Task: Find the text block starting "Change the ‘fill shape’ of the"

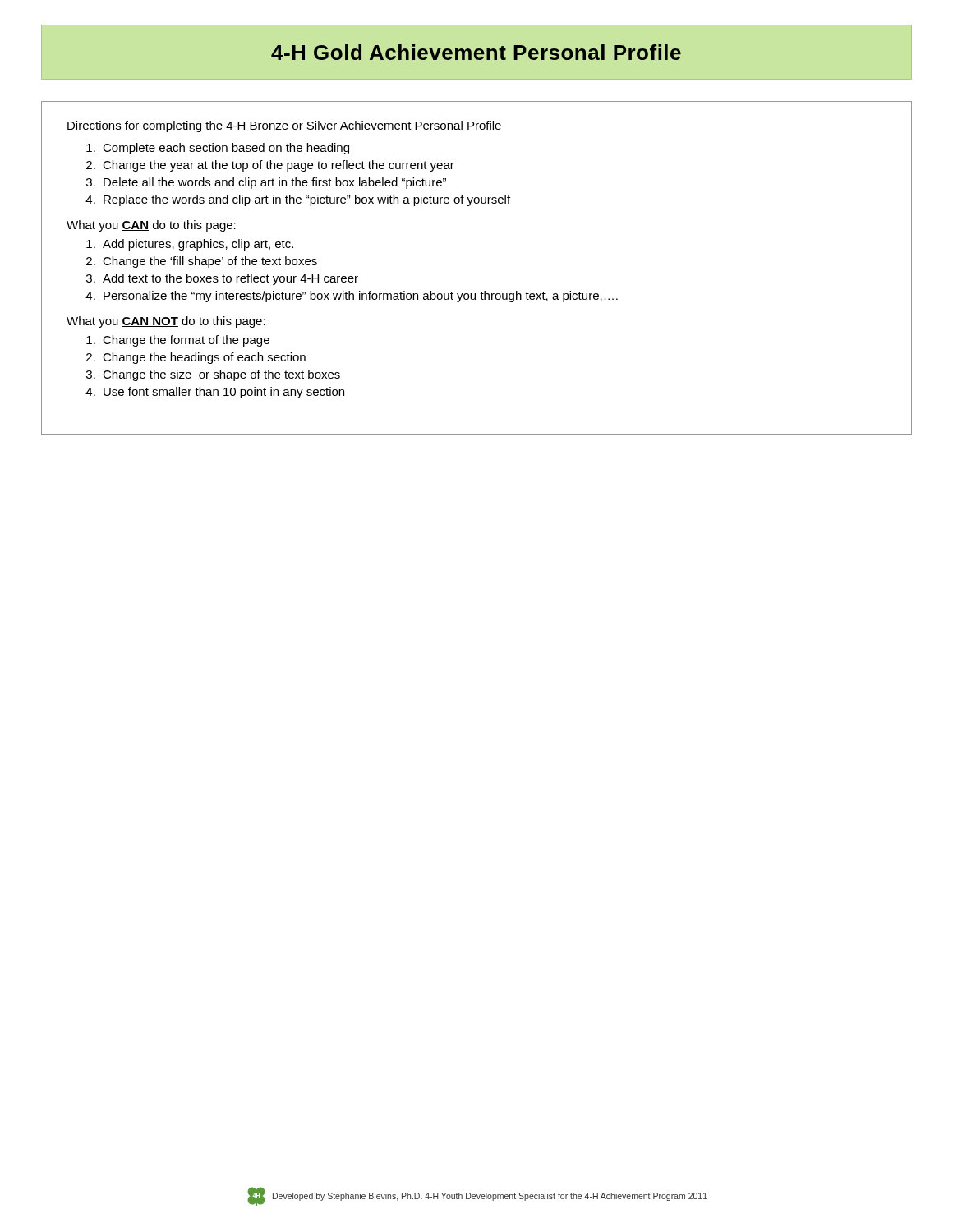Action: tap(210, 261)
